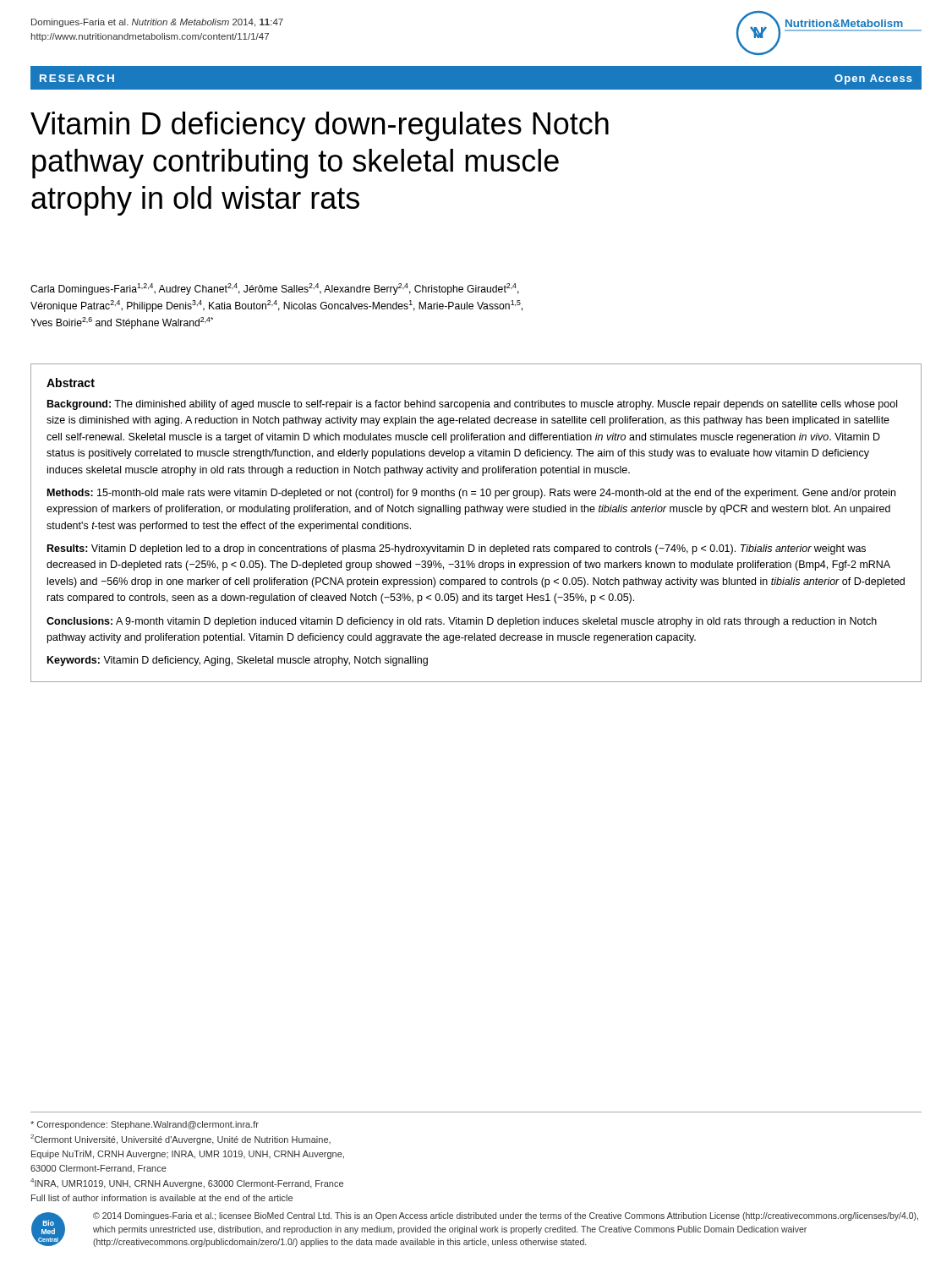Locate a logo
The image size is (952, 1268).
(x=829, y=34)
